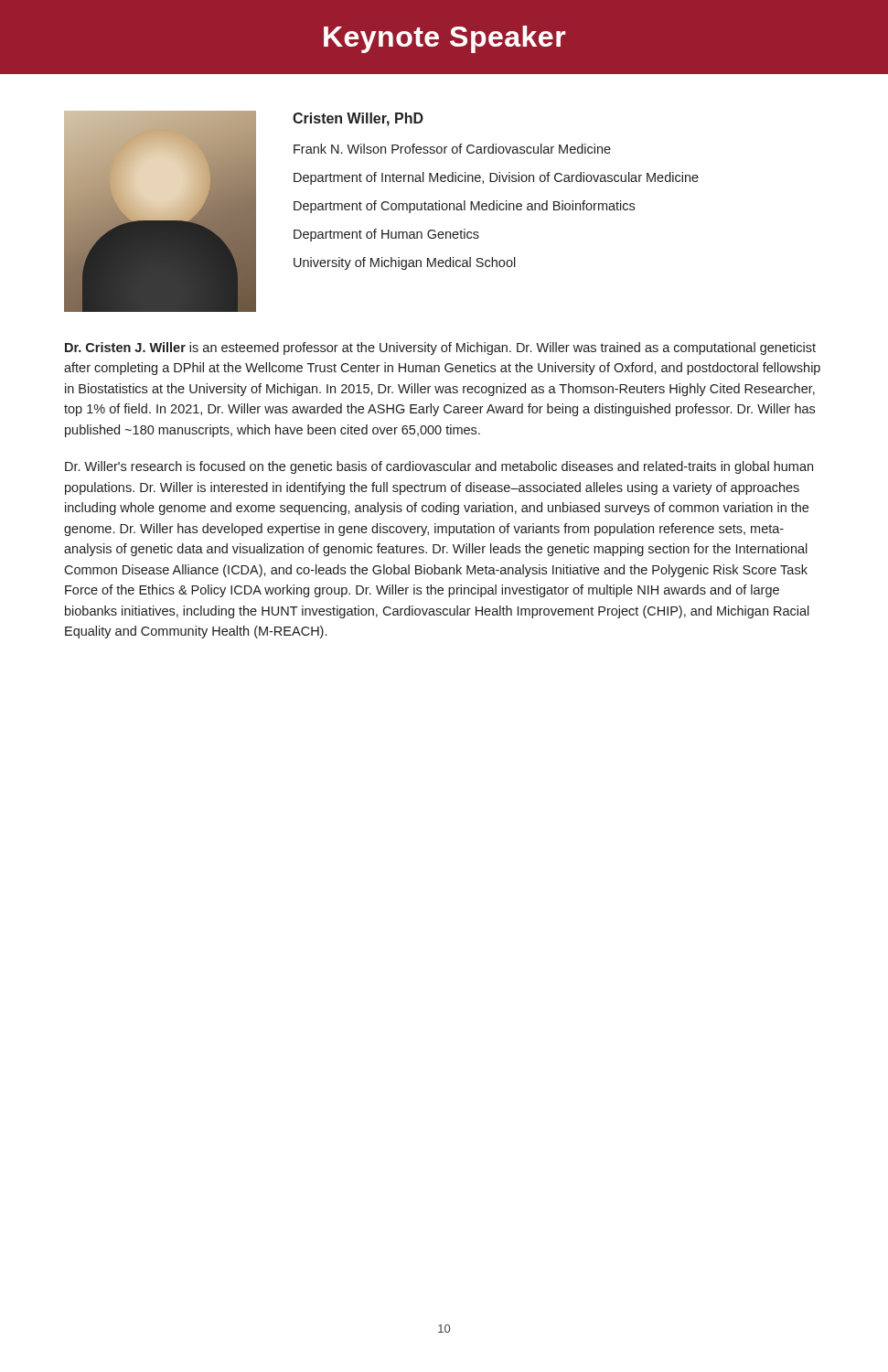
Task: Point to "Department of Computational Medicine and Bioinformatics"
Action: (464, 206)
